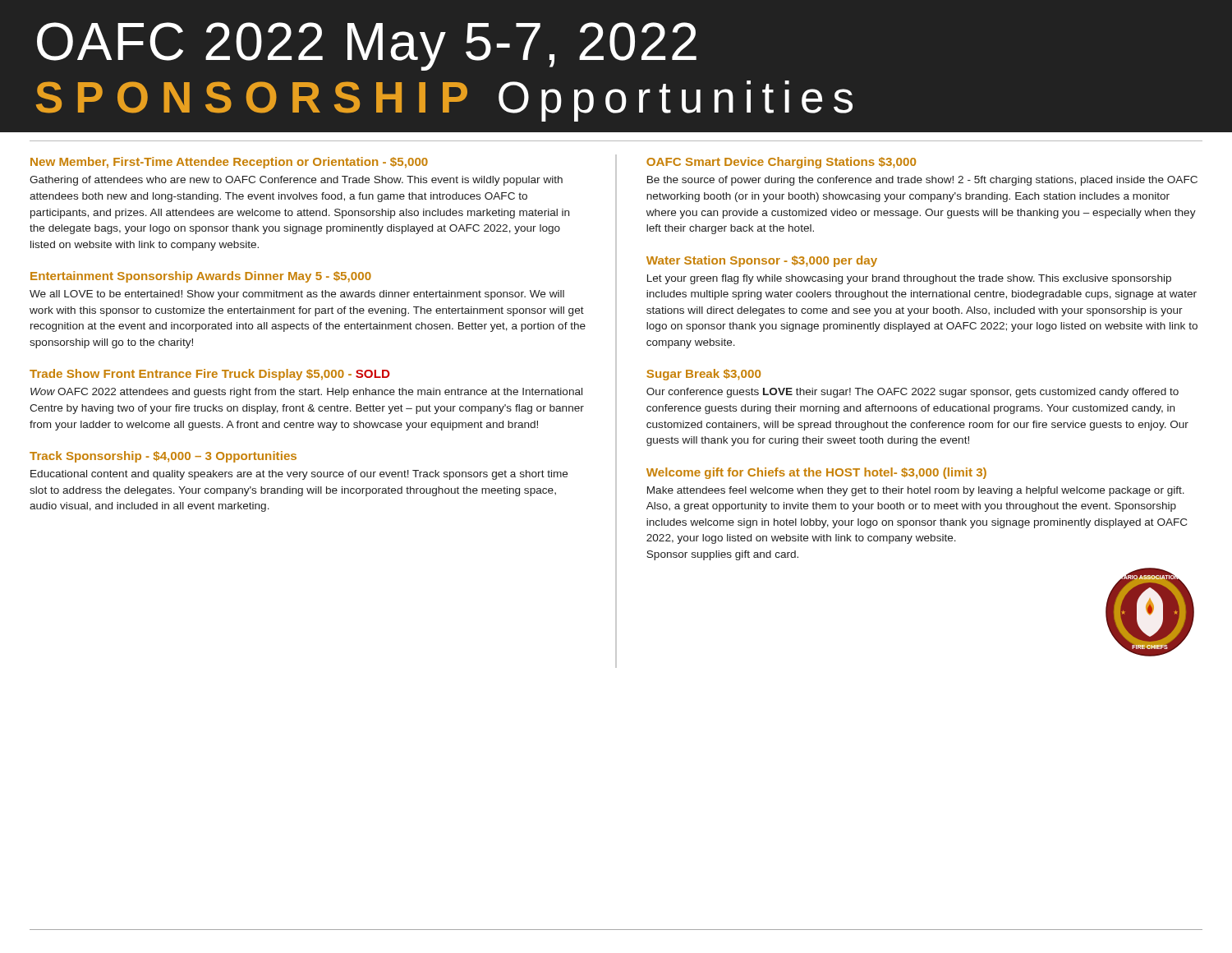
Task: Locate the title that says "OAFC 2022 May 5-7, 2022"
Action: click(368, 42)
